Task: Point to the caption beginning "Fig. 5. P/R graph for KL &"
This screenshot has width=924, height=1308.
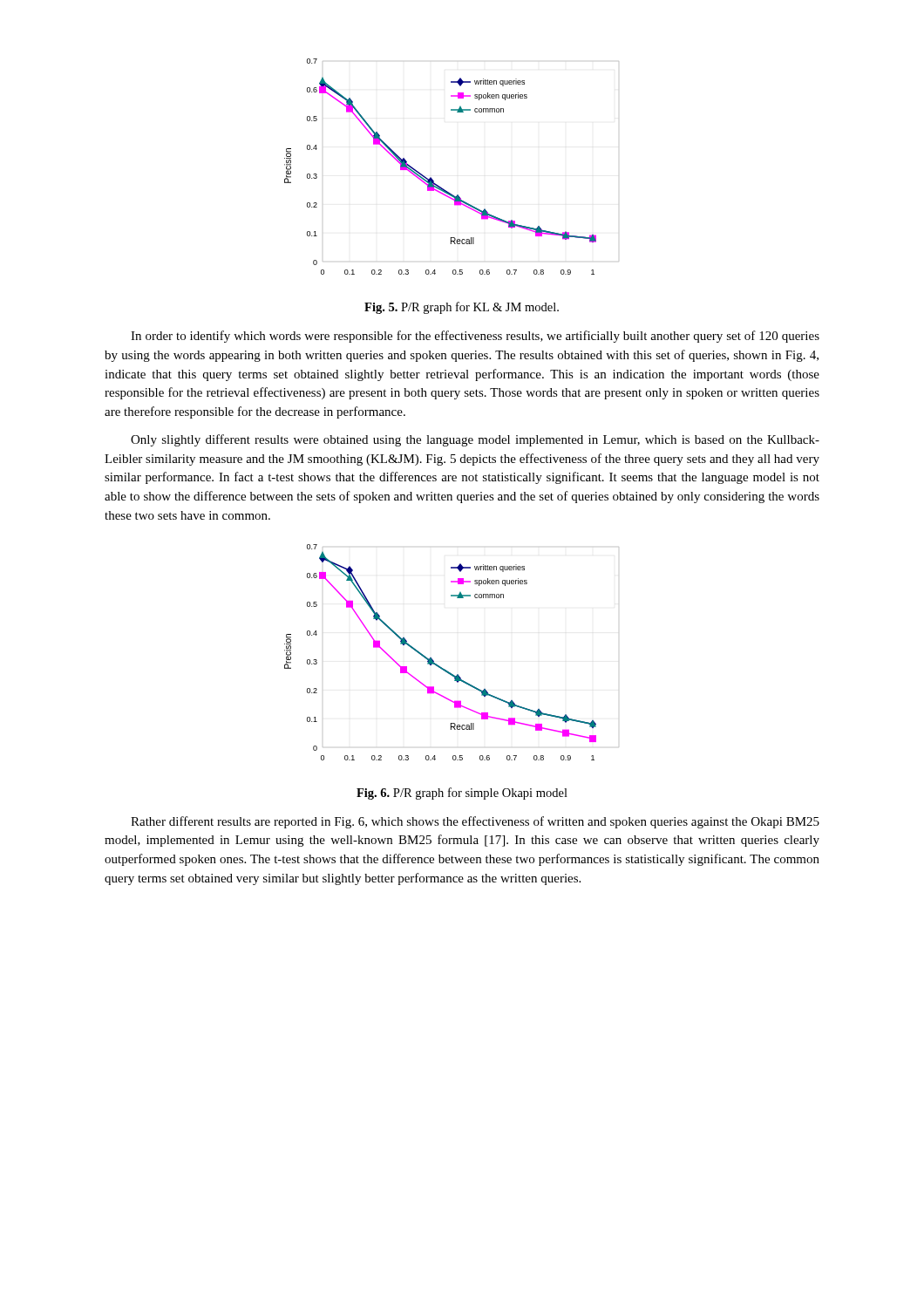Action: pos(462,307)
